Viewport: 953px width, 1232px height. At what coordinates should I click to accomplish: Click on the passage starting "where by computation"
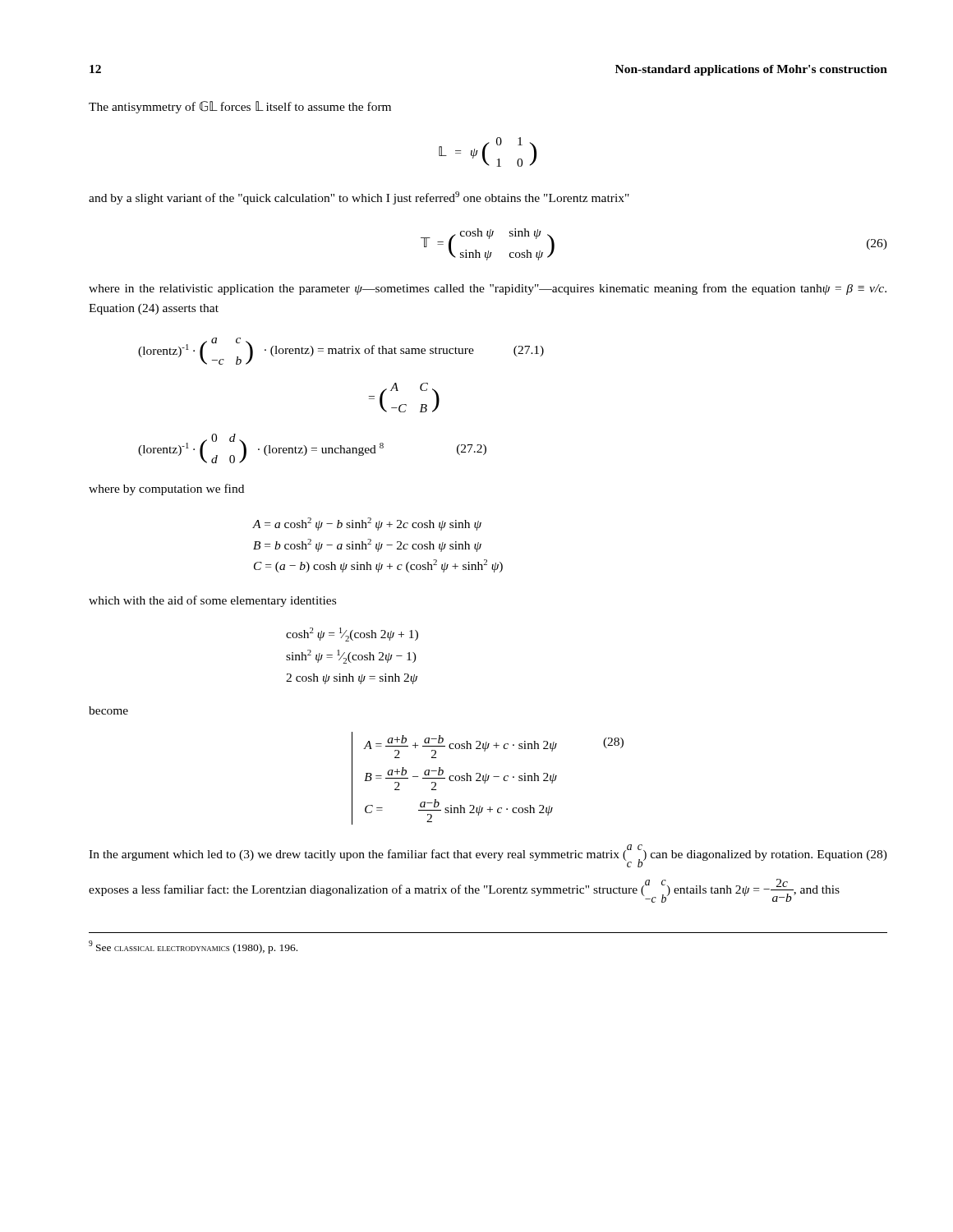(x=166, y=490)
